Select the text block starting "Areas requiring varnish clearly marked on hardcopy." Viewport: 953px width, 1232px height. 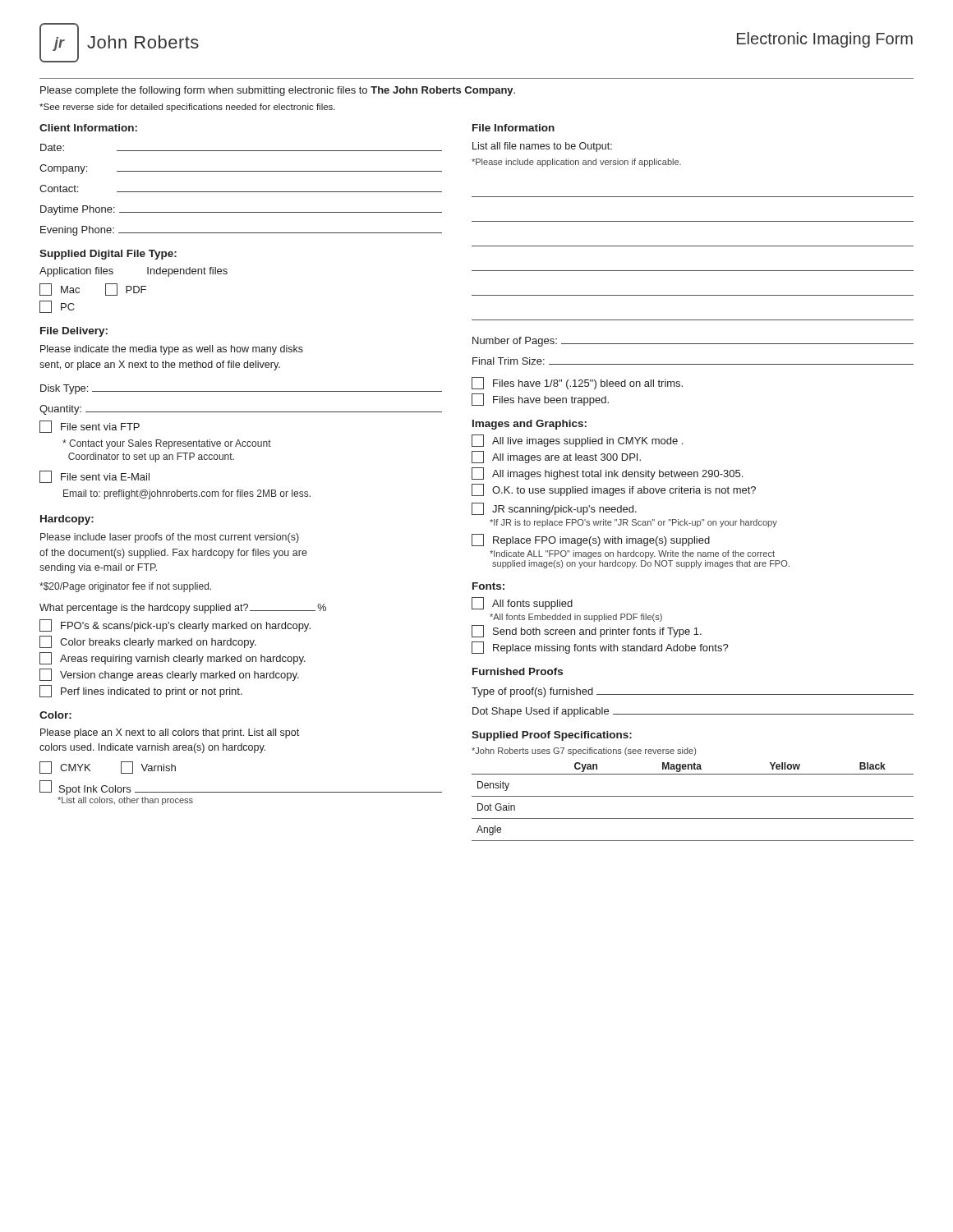tap(173, 658)
